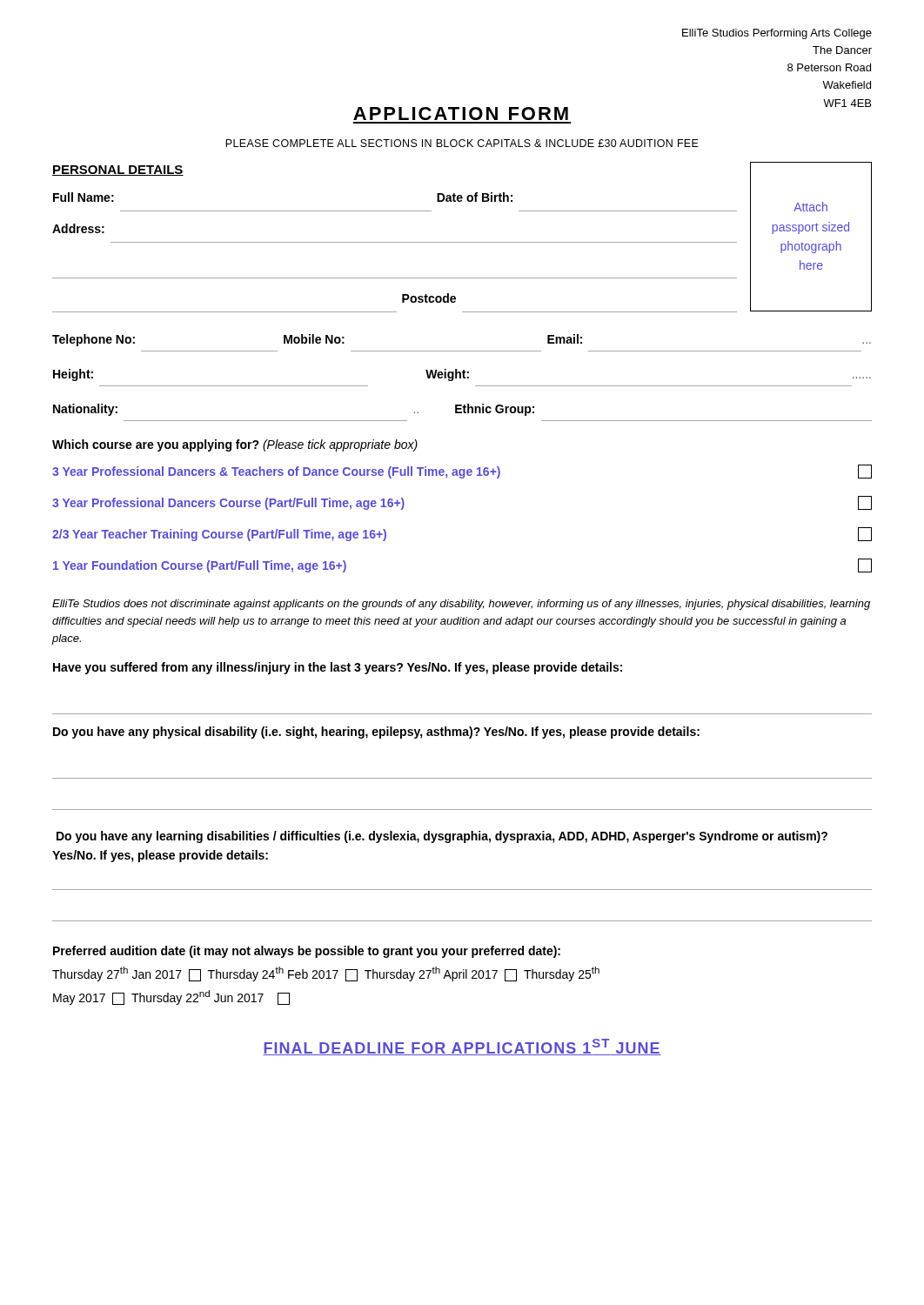The height and width of the screenshot is (1305, 924).
Task: Select the section header that says "PERSONAL DETAILS"
Action: pos(118,169)
